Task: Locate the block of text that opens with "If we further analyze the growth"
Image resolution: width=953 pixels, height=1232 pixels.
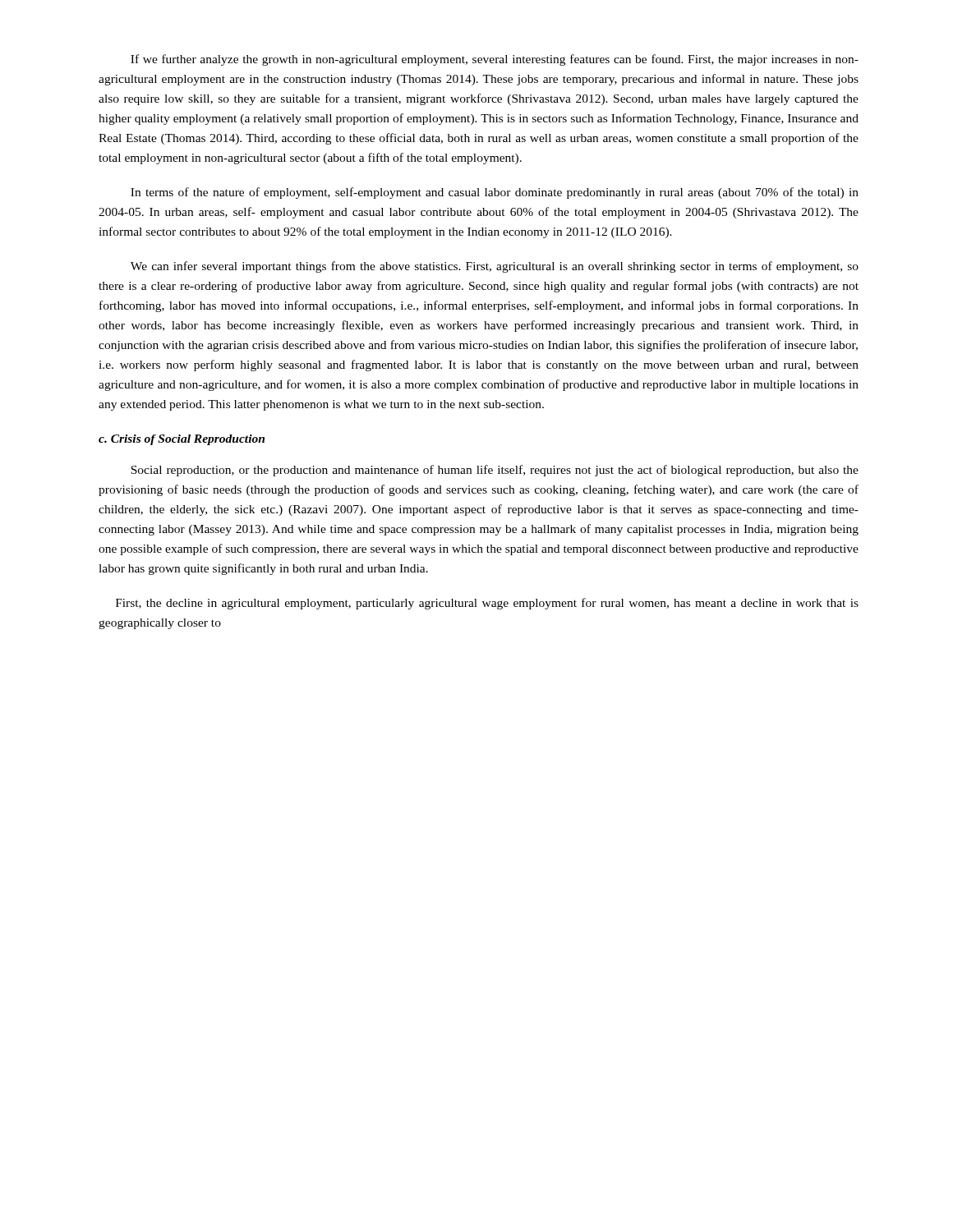Action: pyautogui.click(x=479, y=108)
